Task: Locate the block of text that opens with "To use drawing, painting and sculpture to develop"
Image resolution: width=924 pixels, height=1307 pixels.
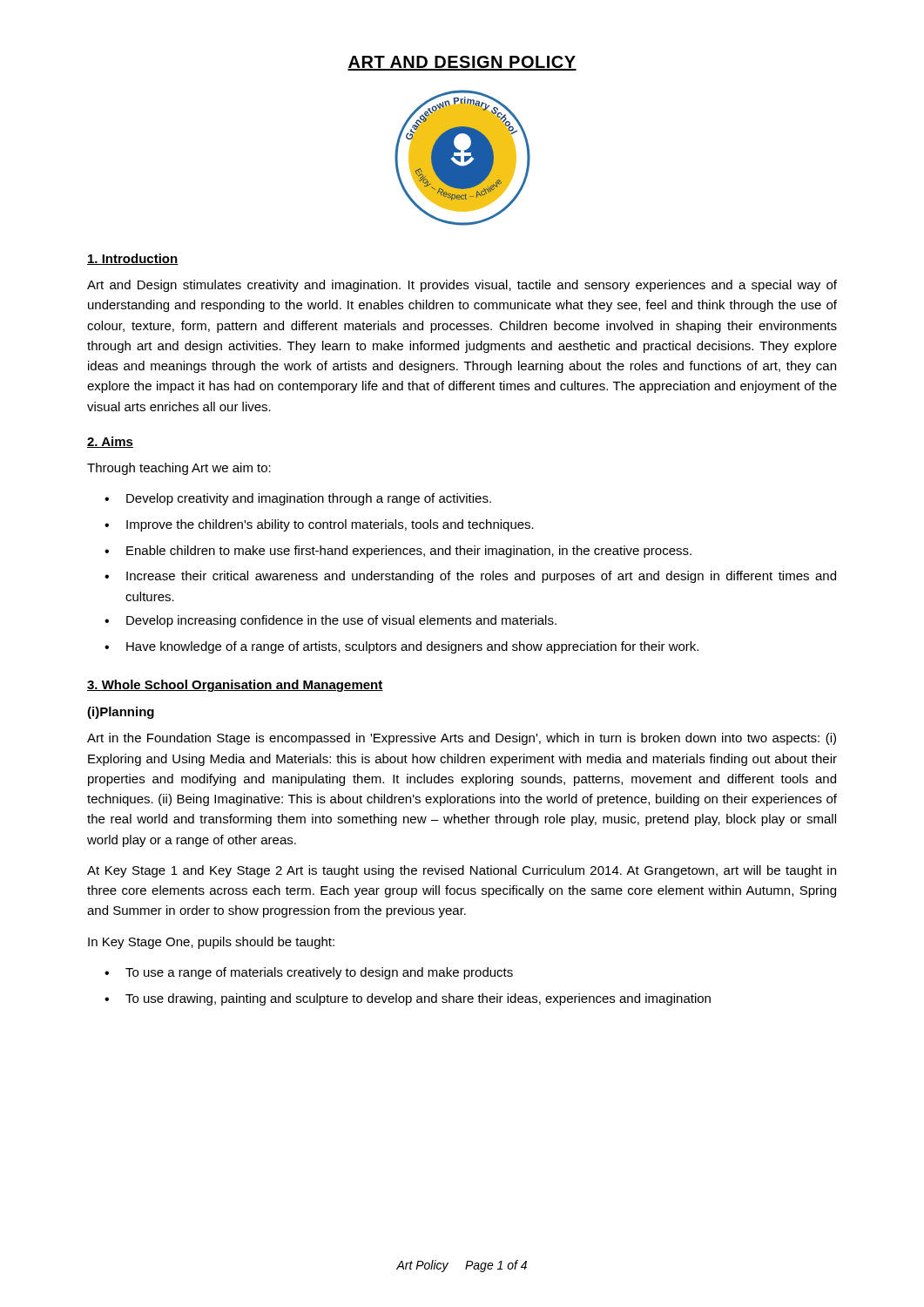Action: 471,999
